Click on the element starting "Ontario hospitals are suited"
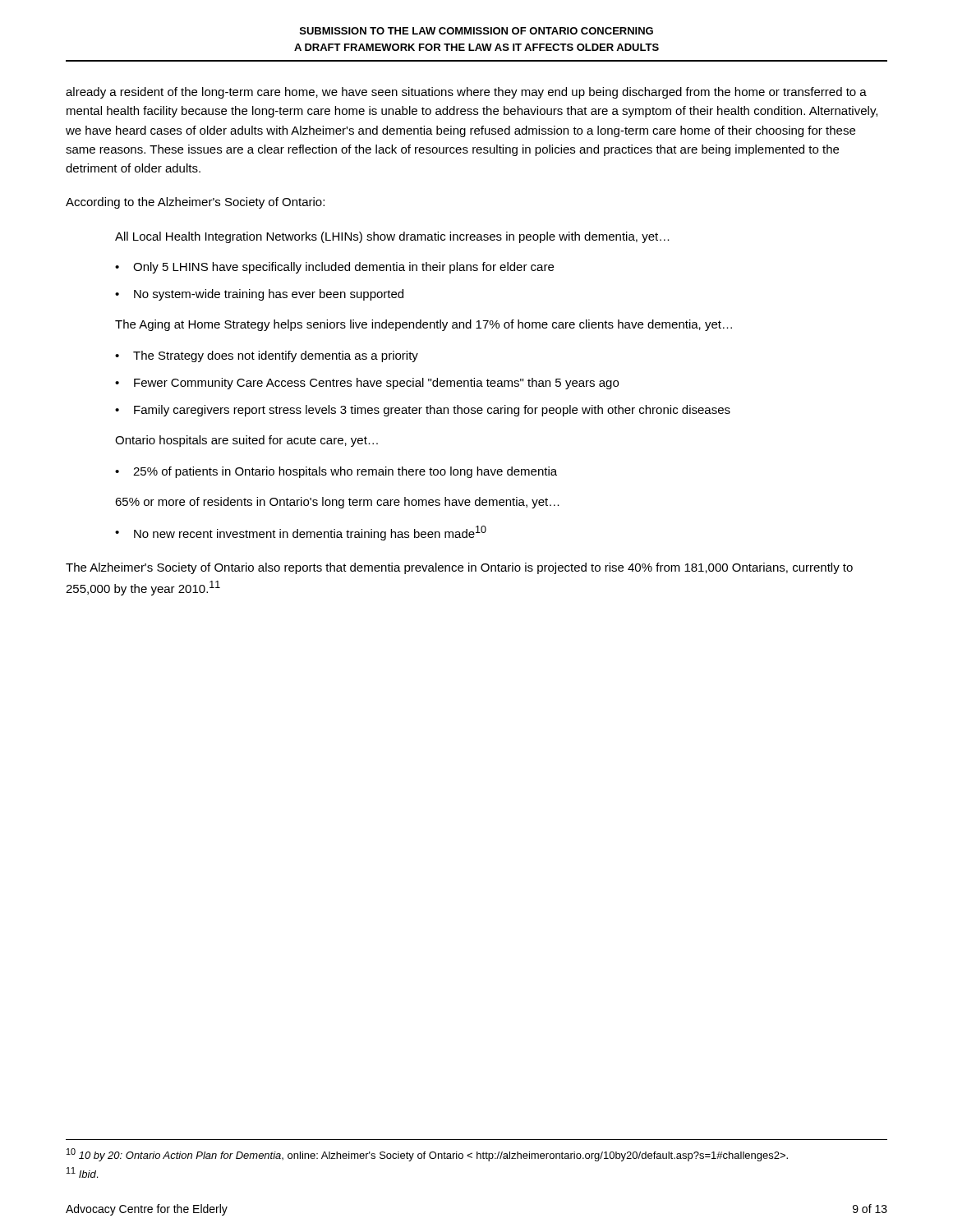Screen dimensions: 1232x953 coord(247,440)
